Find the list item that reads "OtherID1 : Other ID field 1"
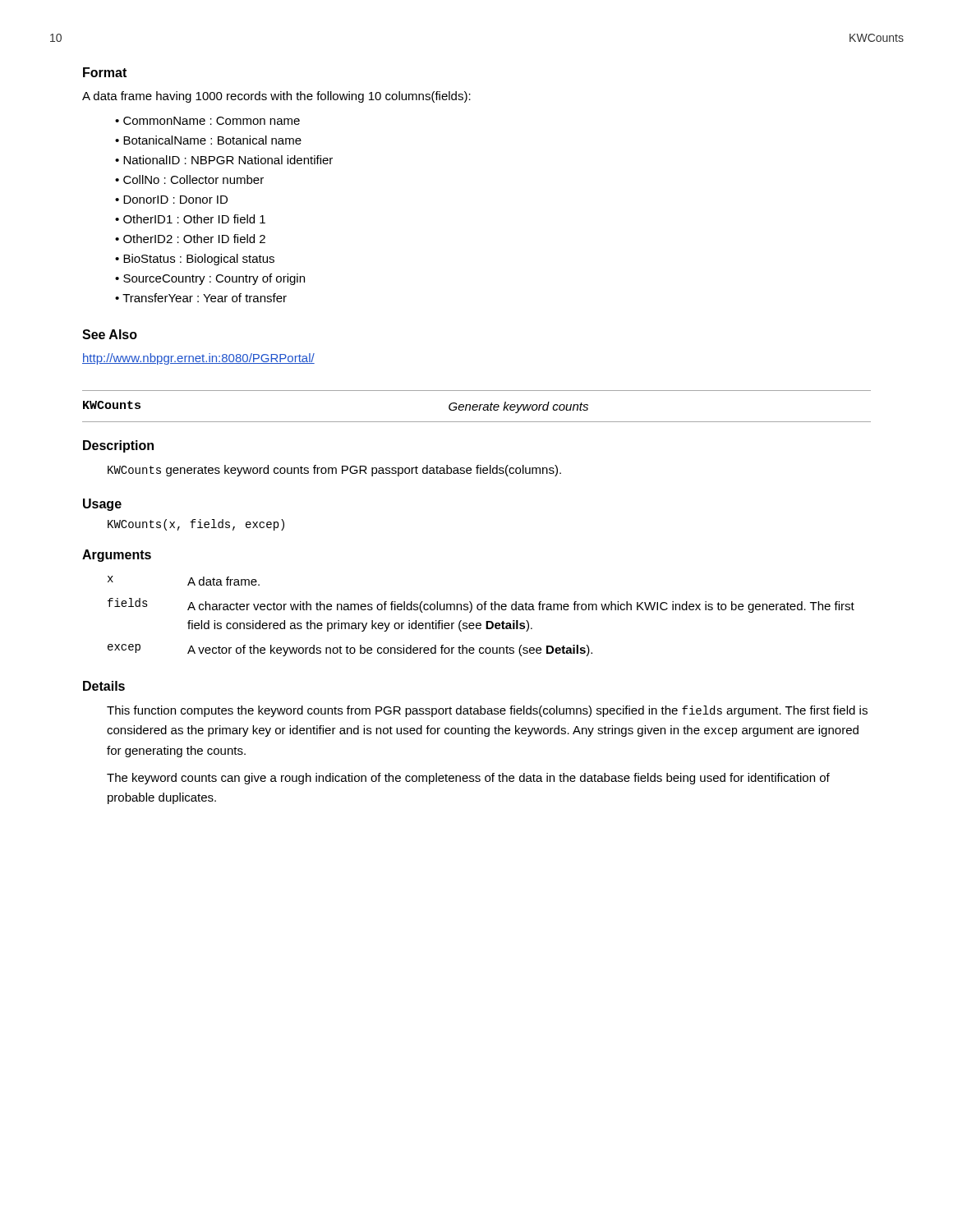The image size is (953, 1232). [194, 218]
